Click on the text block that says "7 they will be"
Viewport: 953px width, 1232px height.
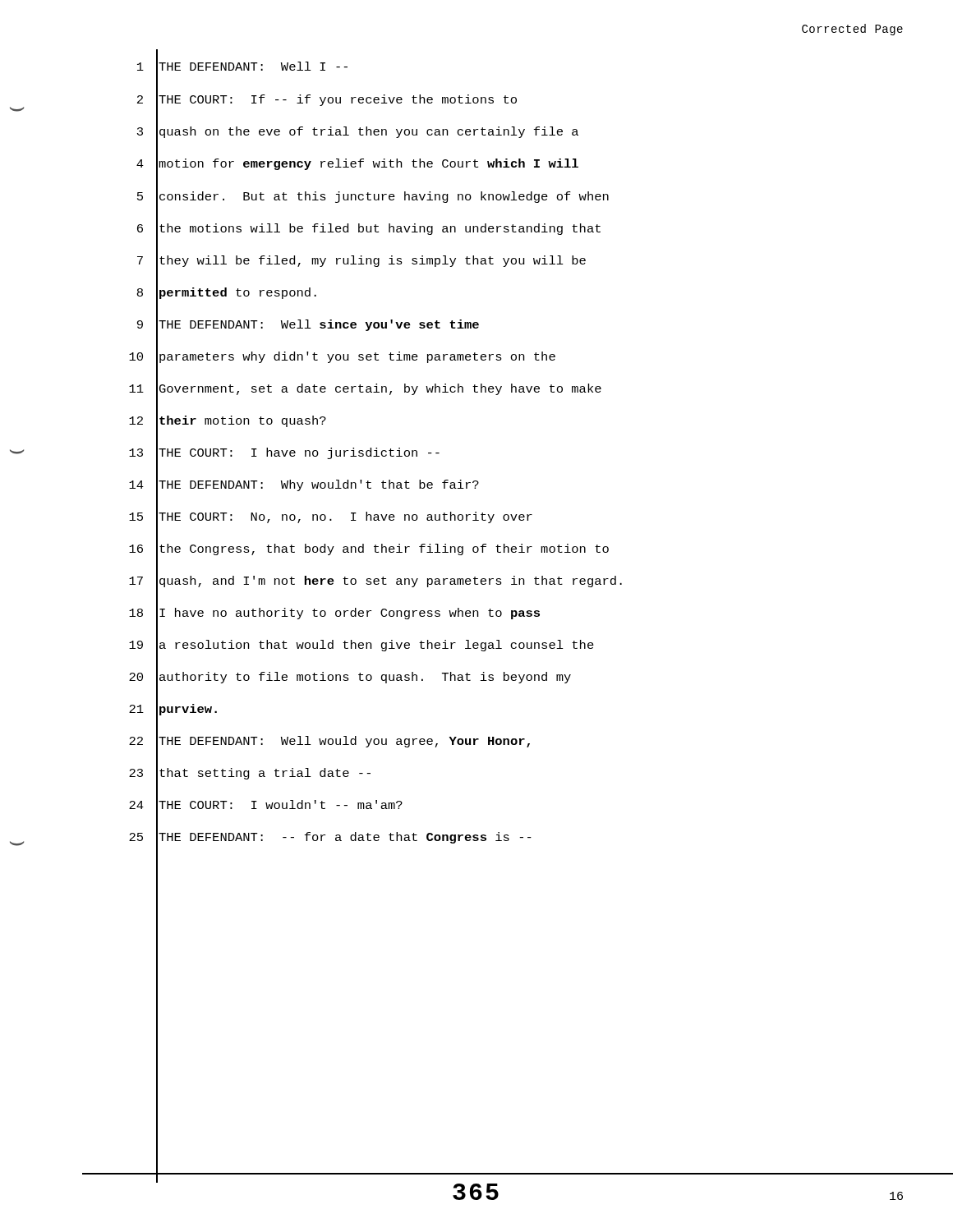pos(493,261)
